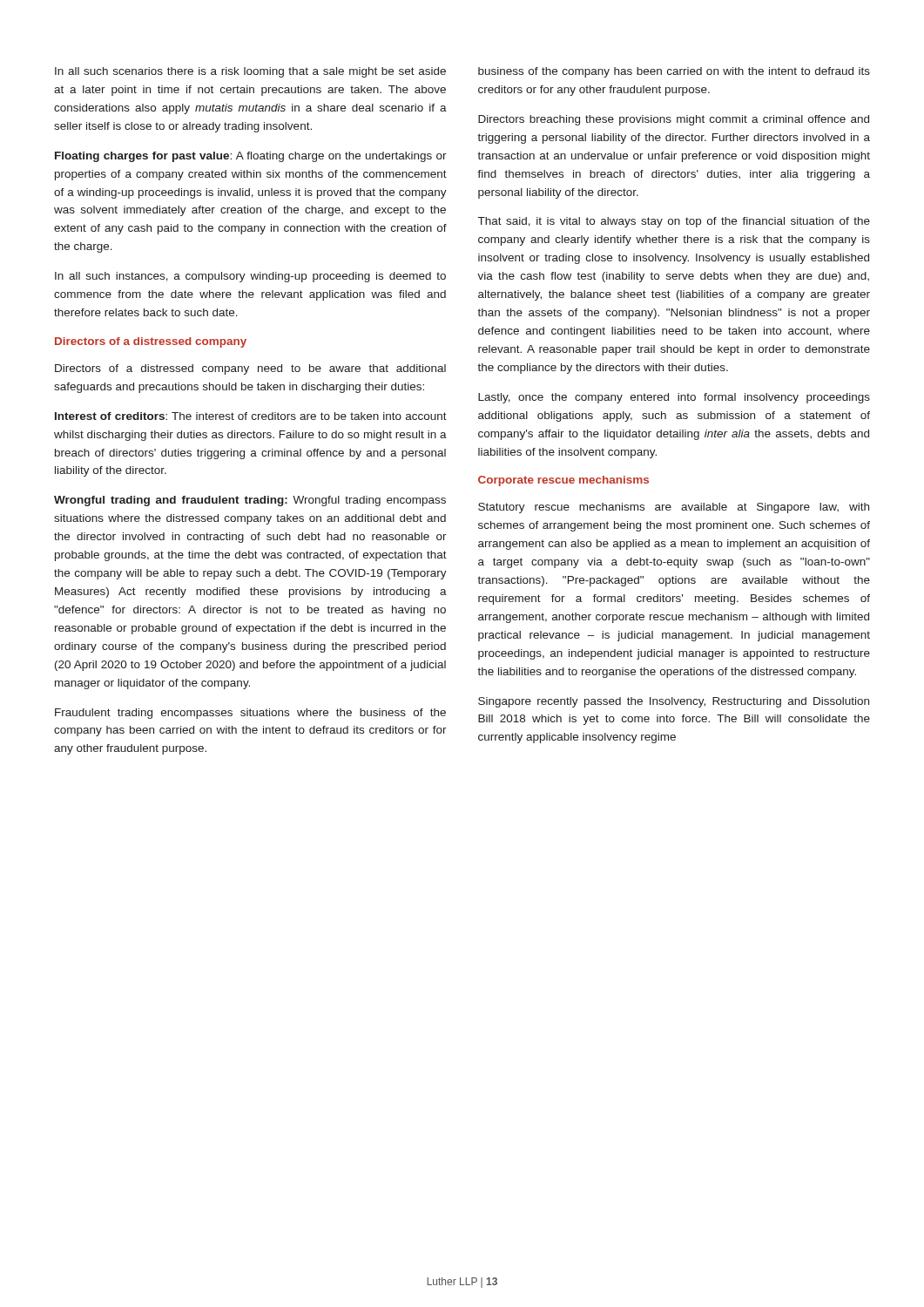
Task: Locate the region starting "business of the"
Action: click(x=674, y=81)
